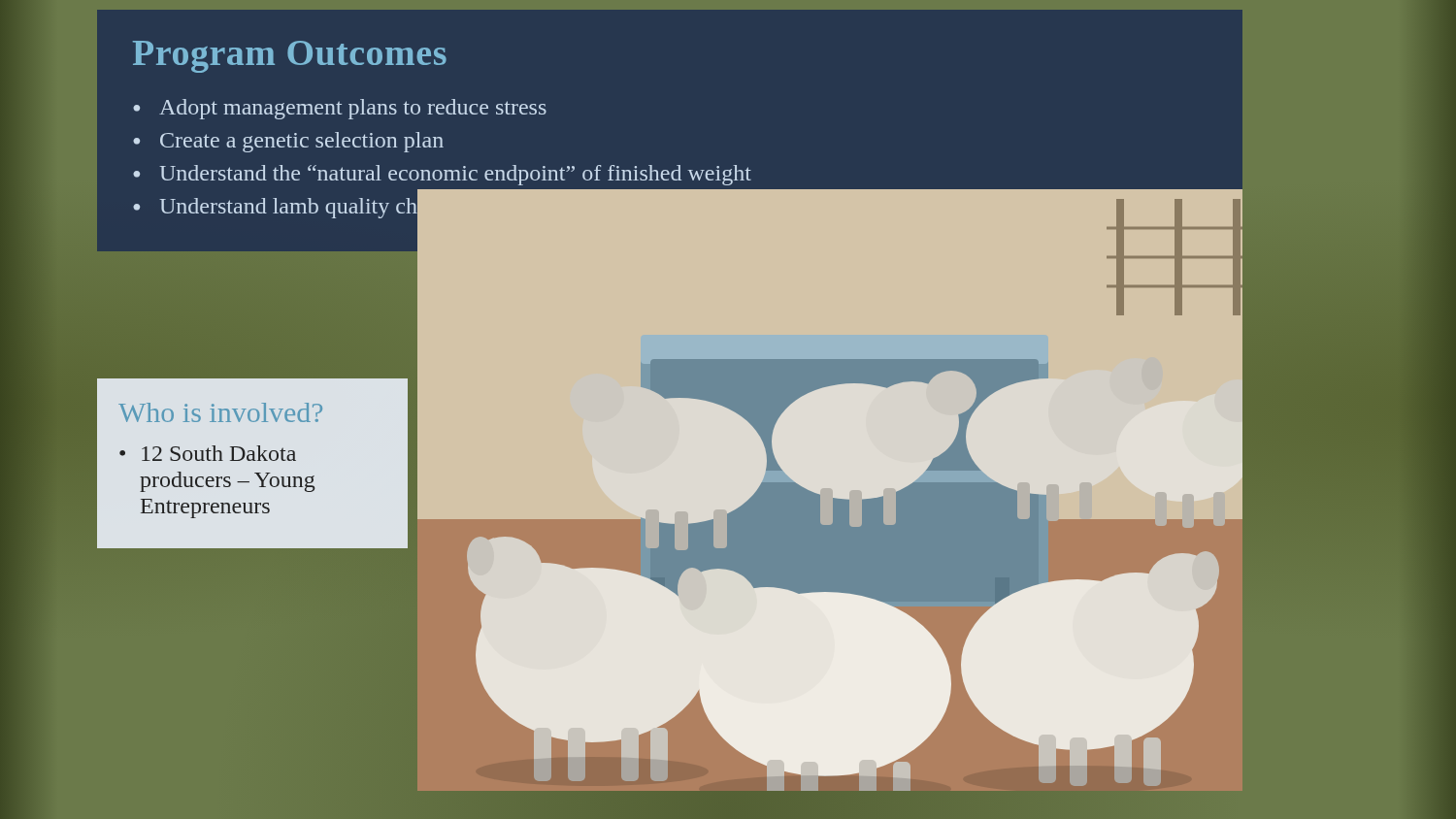Point to the element starting "Understand the “natural economic endpoint” of finished weight"
Viewport: 1456px width, 819px height.
455,173
